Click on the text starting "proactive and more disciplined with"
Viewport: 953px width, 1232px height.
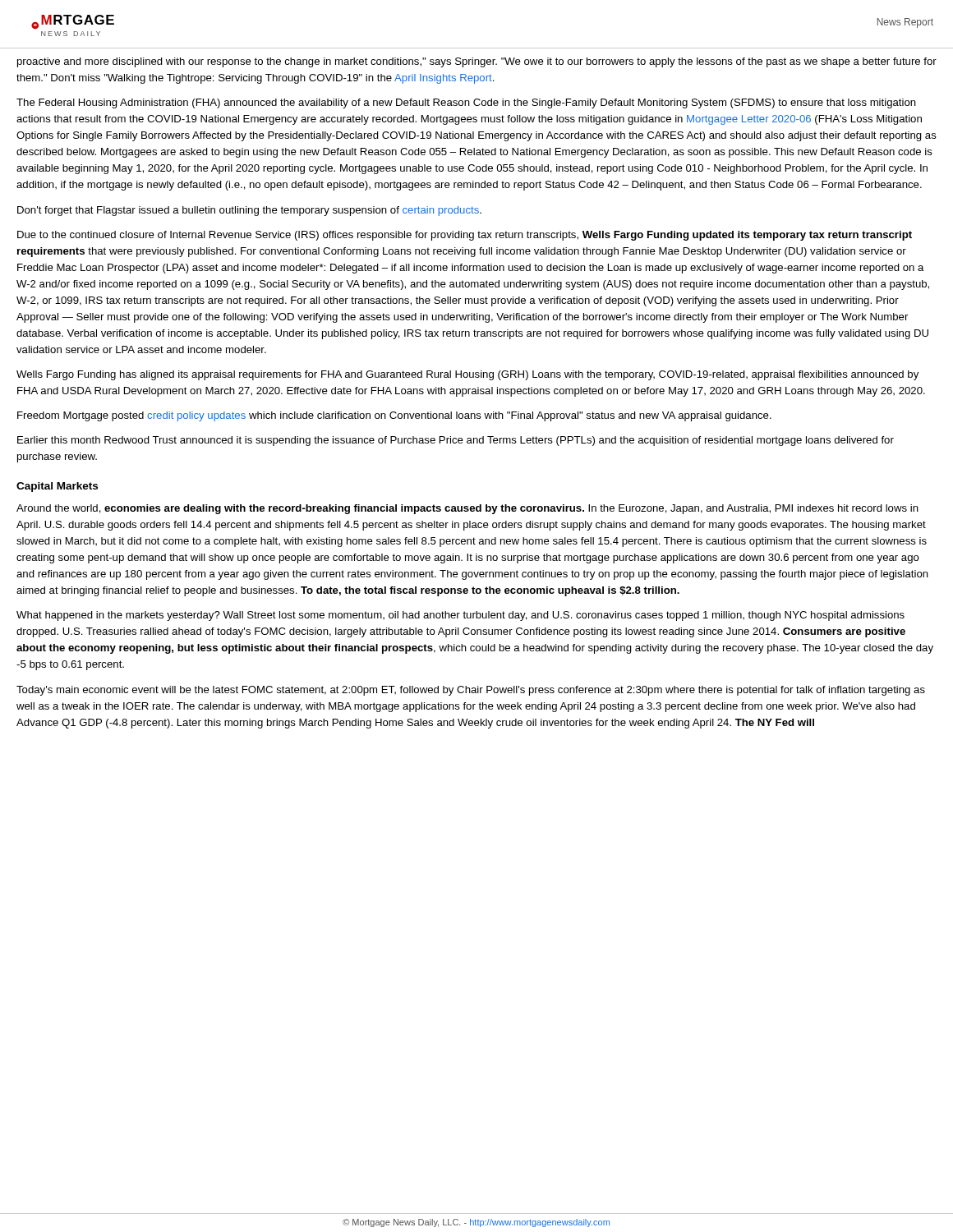point(476,69)
